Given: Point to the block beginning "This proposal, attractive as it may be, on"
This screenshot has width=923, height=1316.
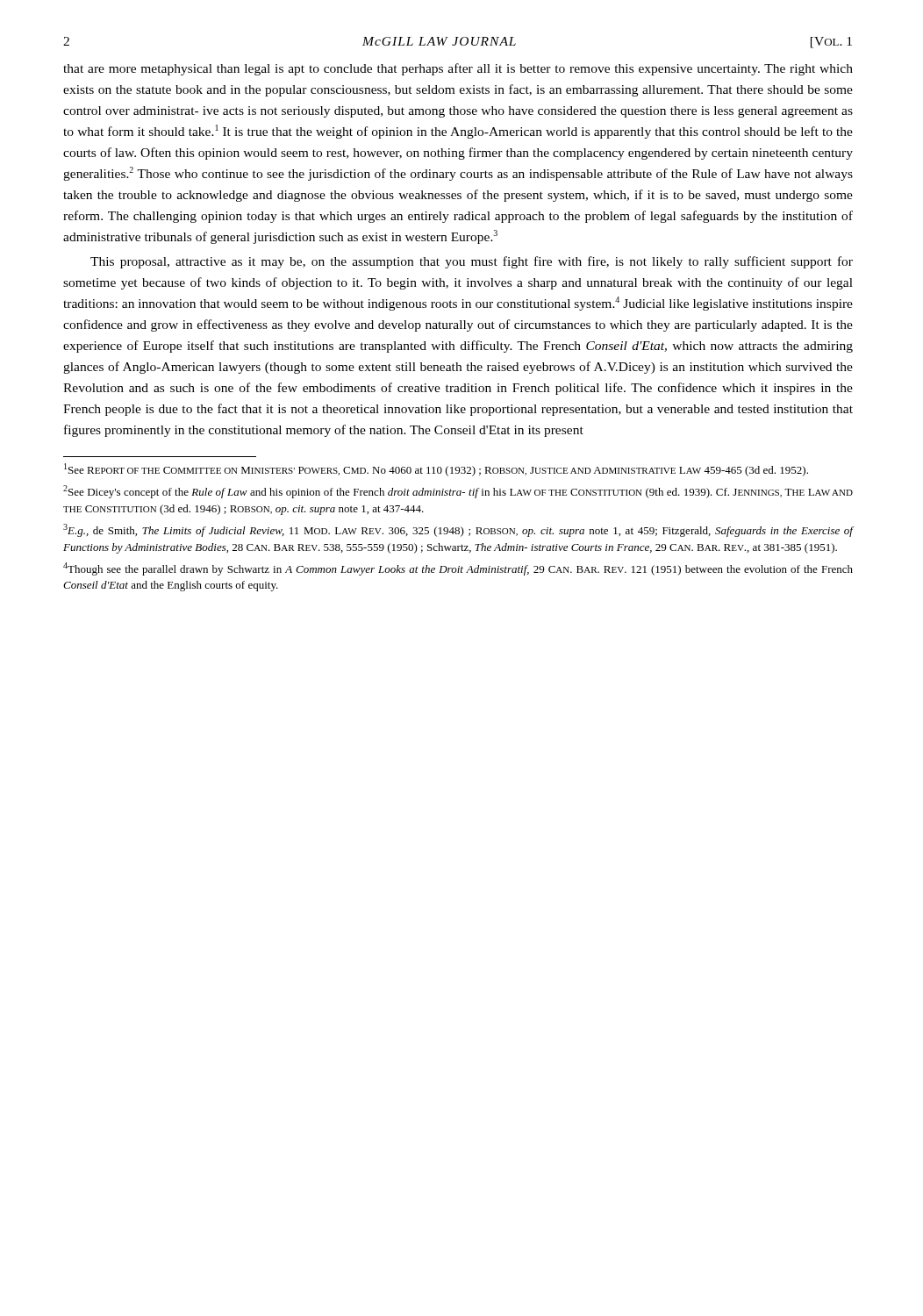Looking at the screenshot, I should tap(458, 346).
